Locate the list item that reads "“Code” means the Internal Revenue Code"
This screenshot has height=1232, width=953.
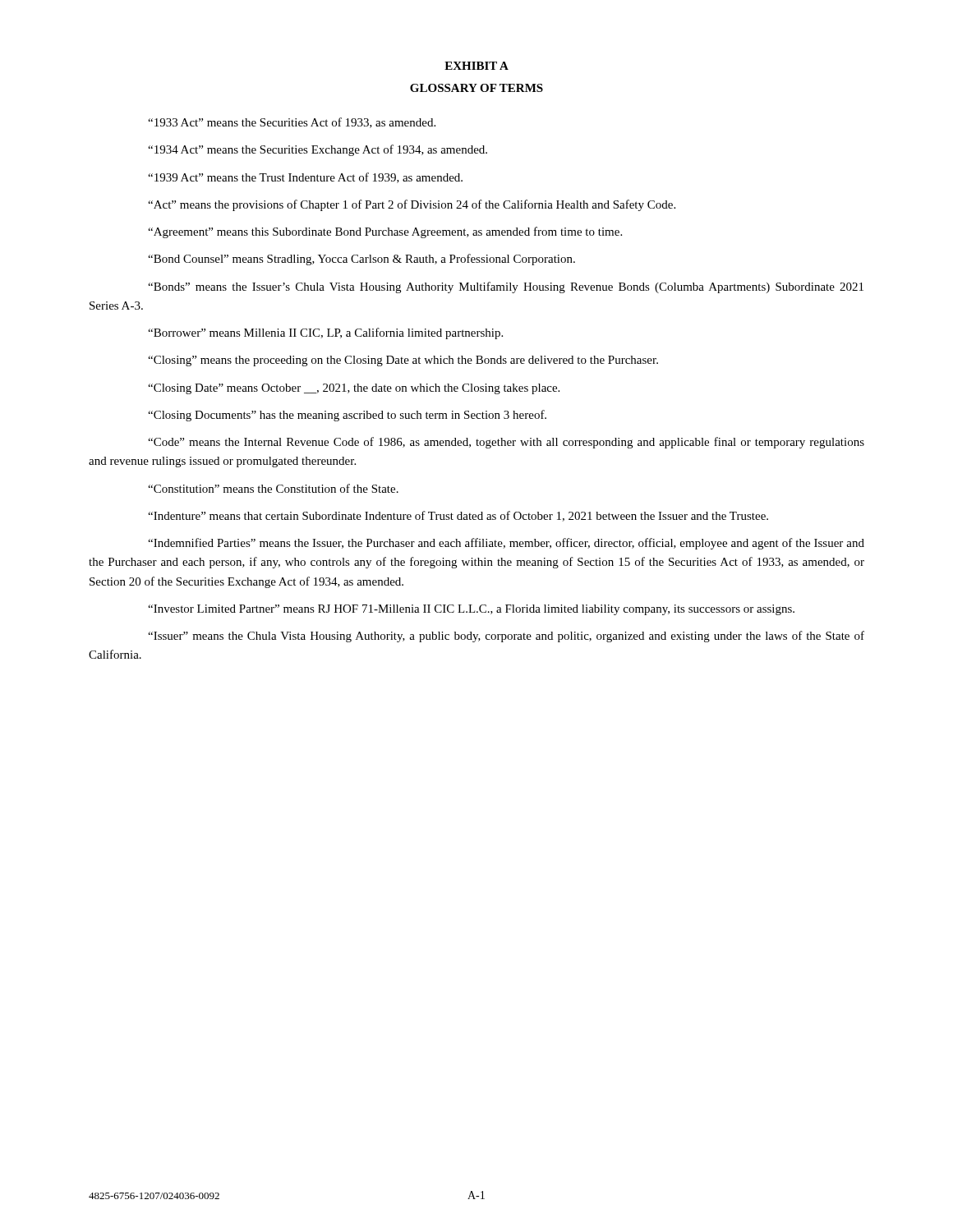point(476,451)
